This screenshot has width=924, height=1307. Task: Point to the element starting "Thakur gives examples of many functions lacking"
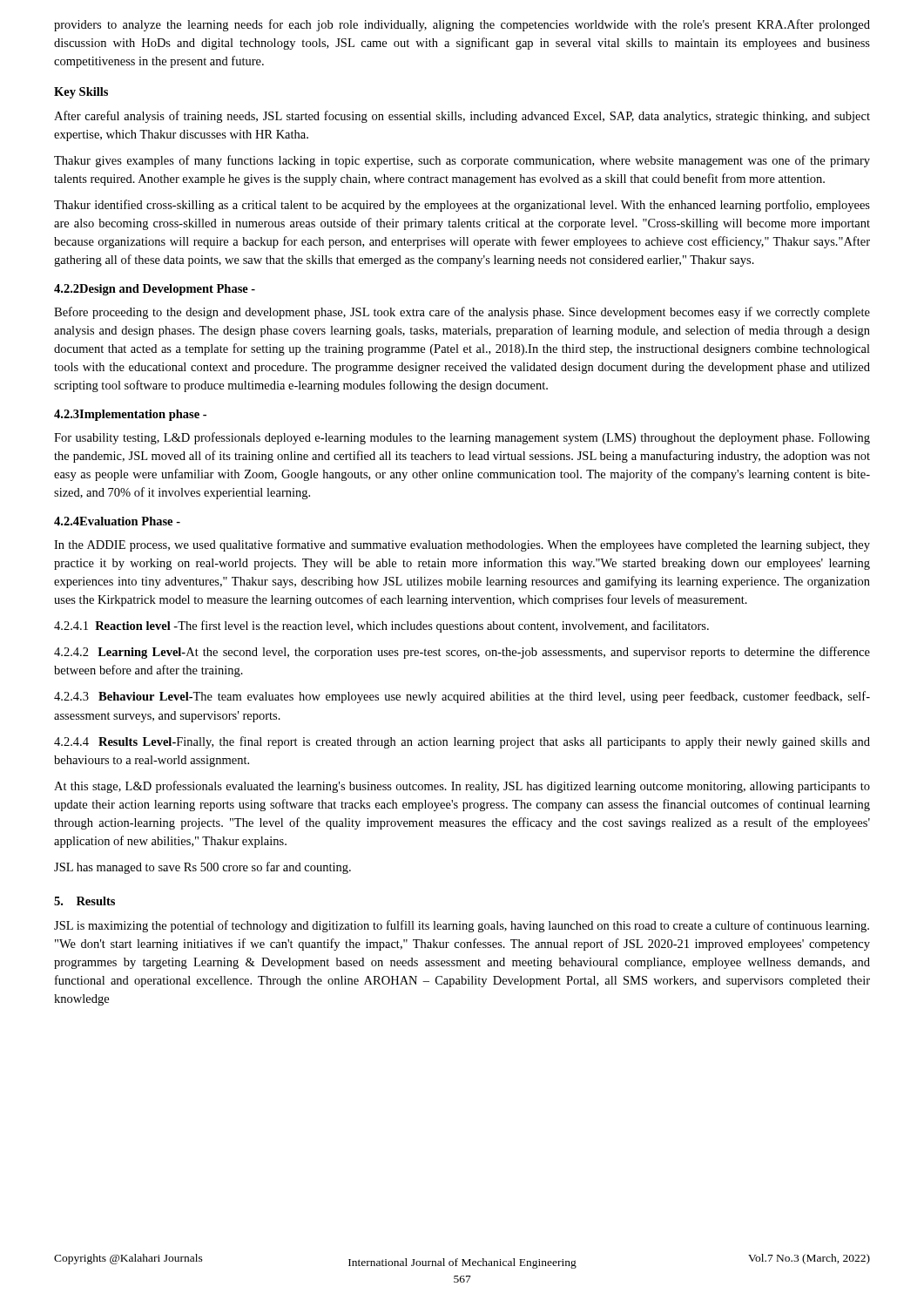pos(462,170)
